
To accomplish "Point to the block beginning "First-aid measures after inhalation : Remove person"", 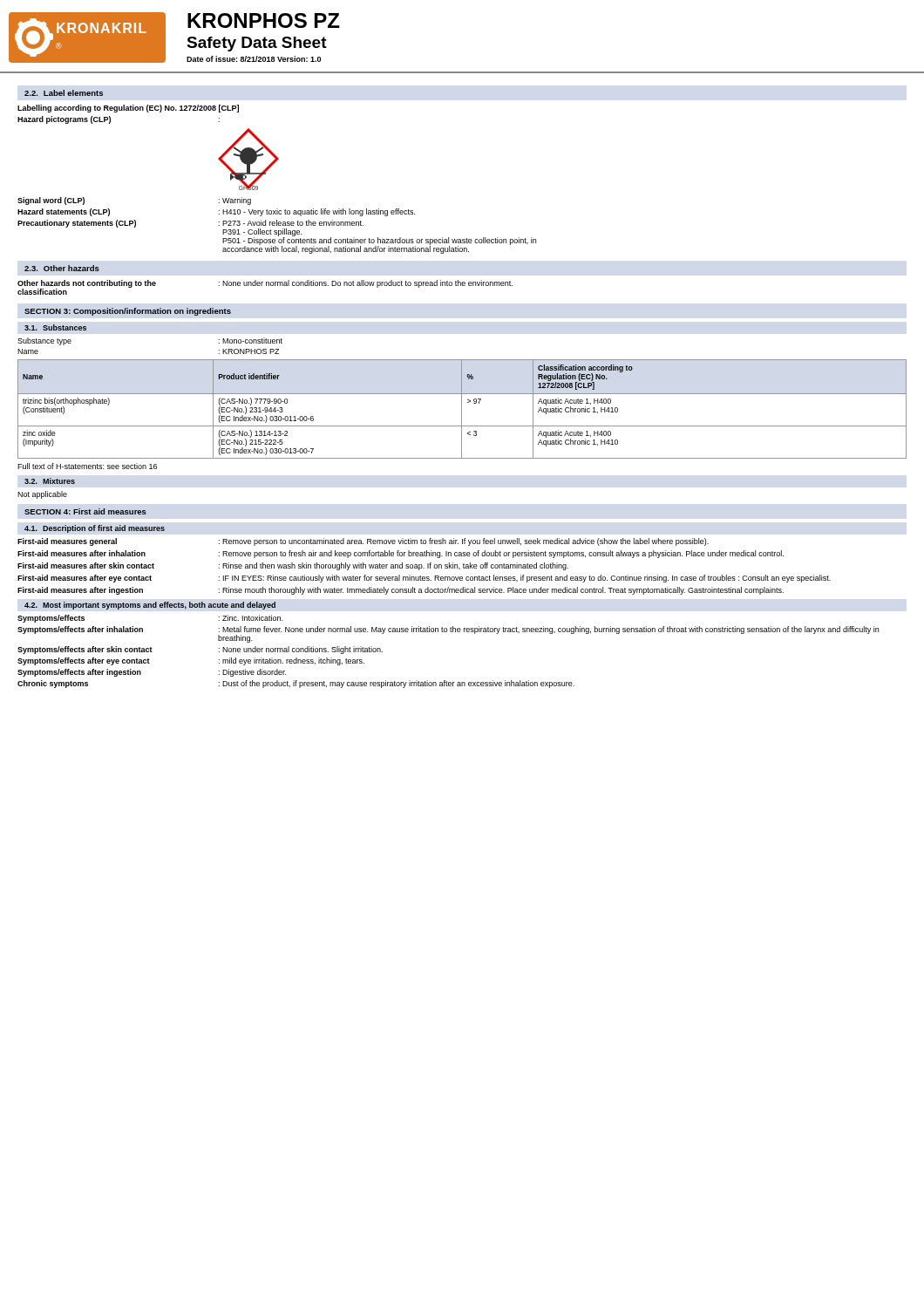I will (462, 554).
